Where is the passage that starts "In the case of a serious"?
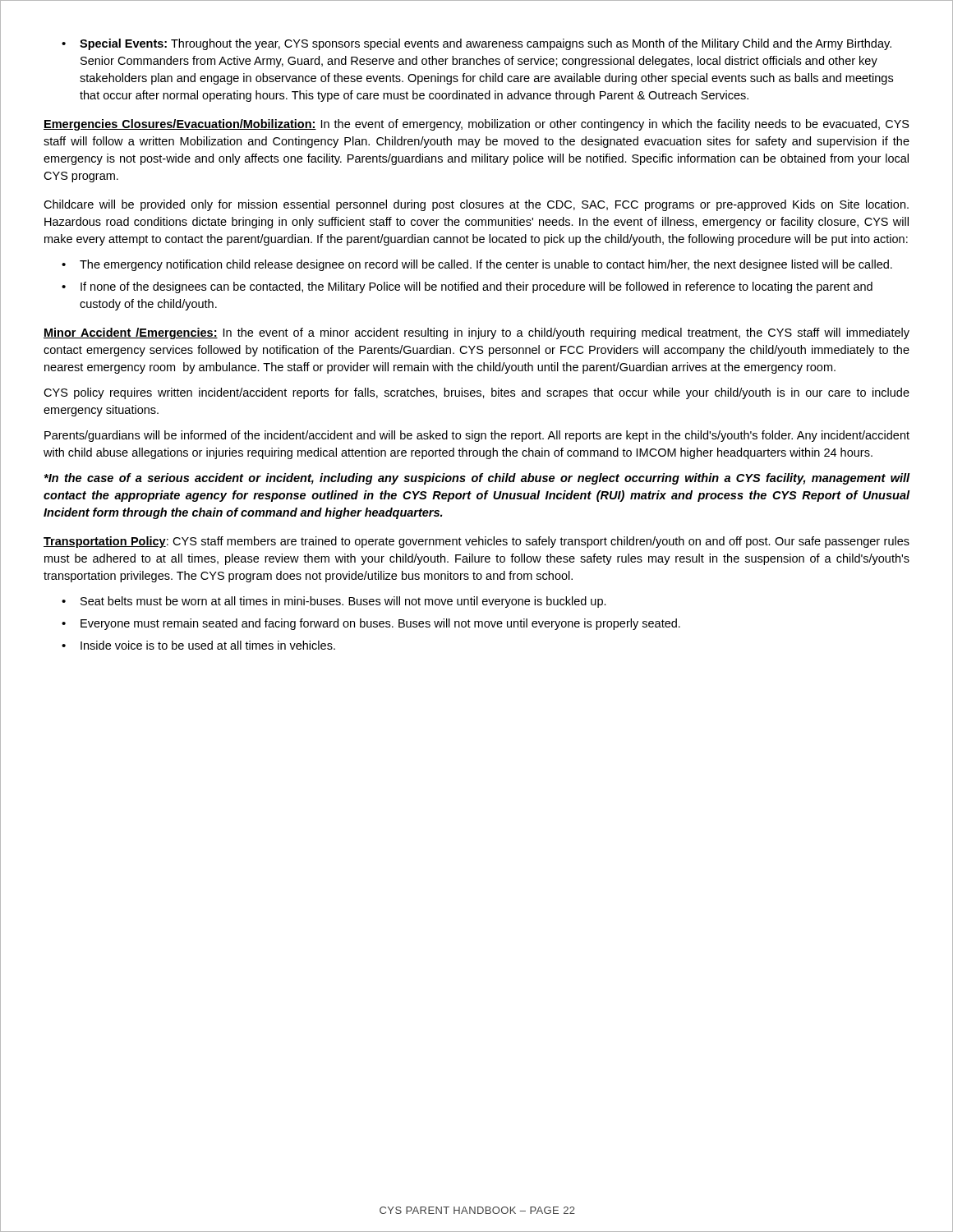This screenshot has width=953, height=1232. tap(476, 496)
